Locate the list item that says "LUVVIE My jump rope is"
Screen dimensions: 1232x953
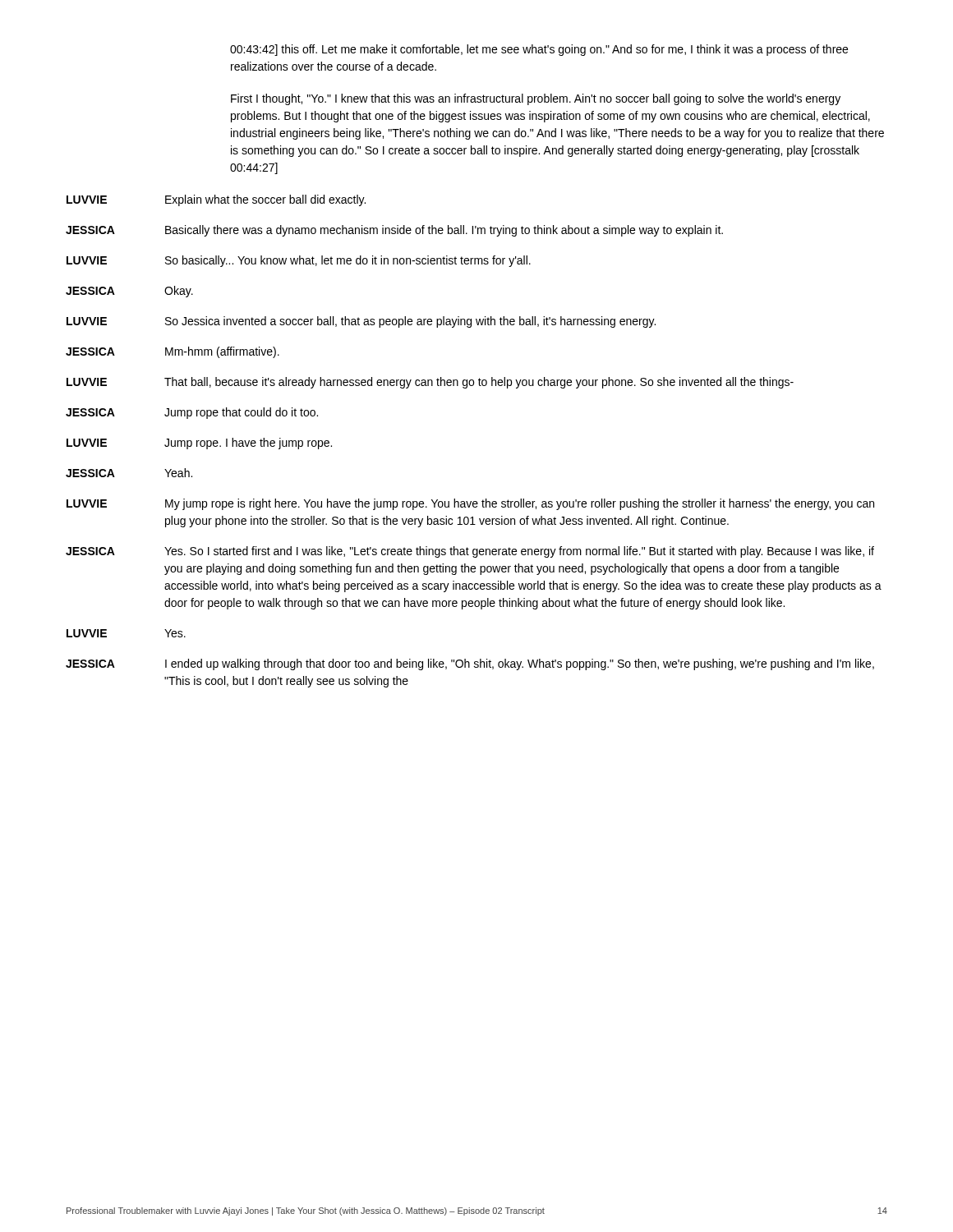coord(476,513)
